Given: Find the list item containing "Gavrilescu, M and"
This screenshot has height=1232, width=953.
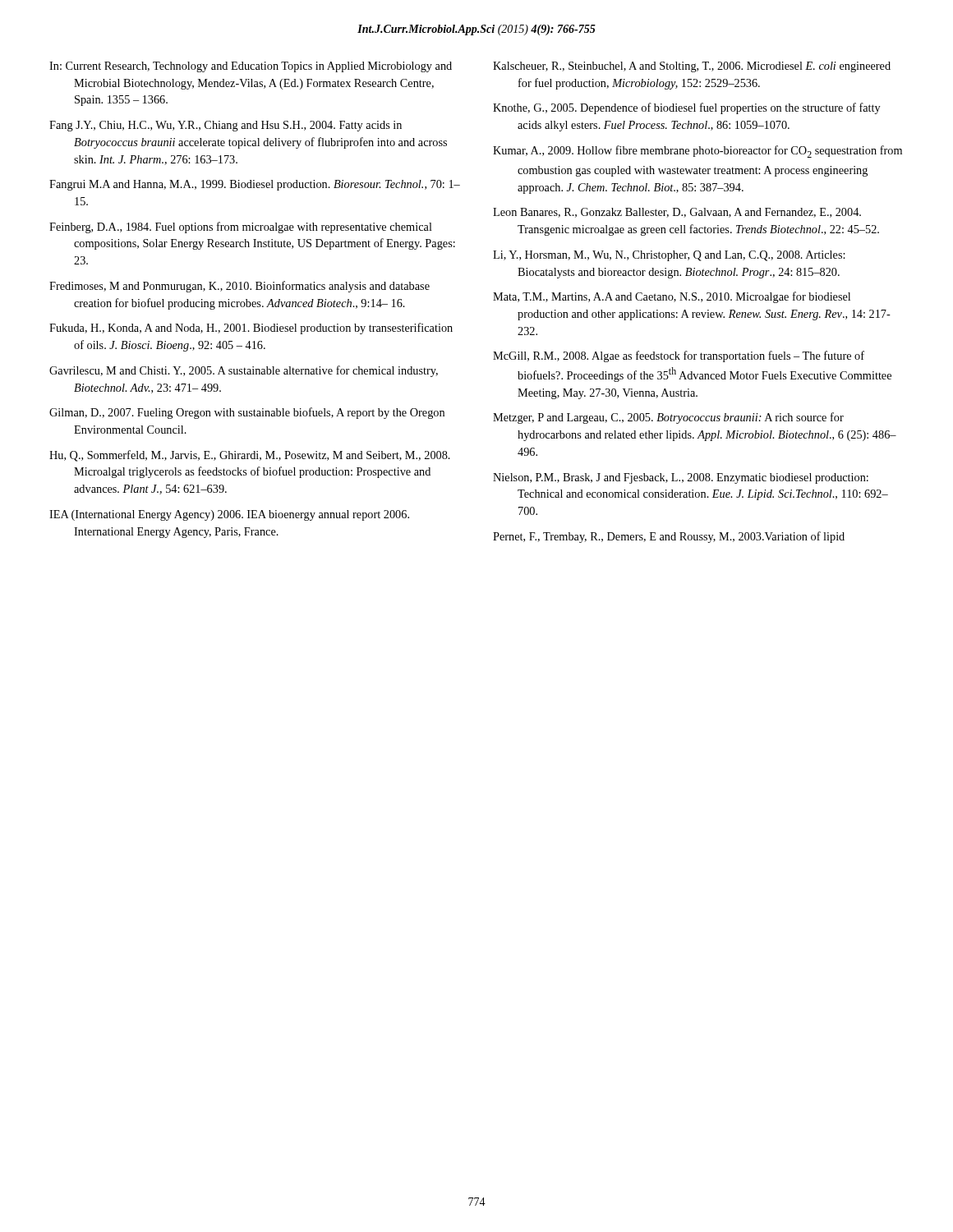Looking at the screenshot, I should click(244, 379).
